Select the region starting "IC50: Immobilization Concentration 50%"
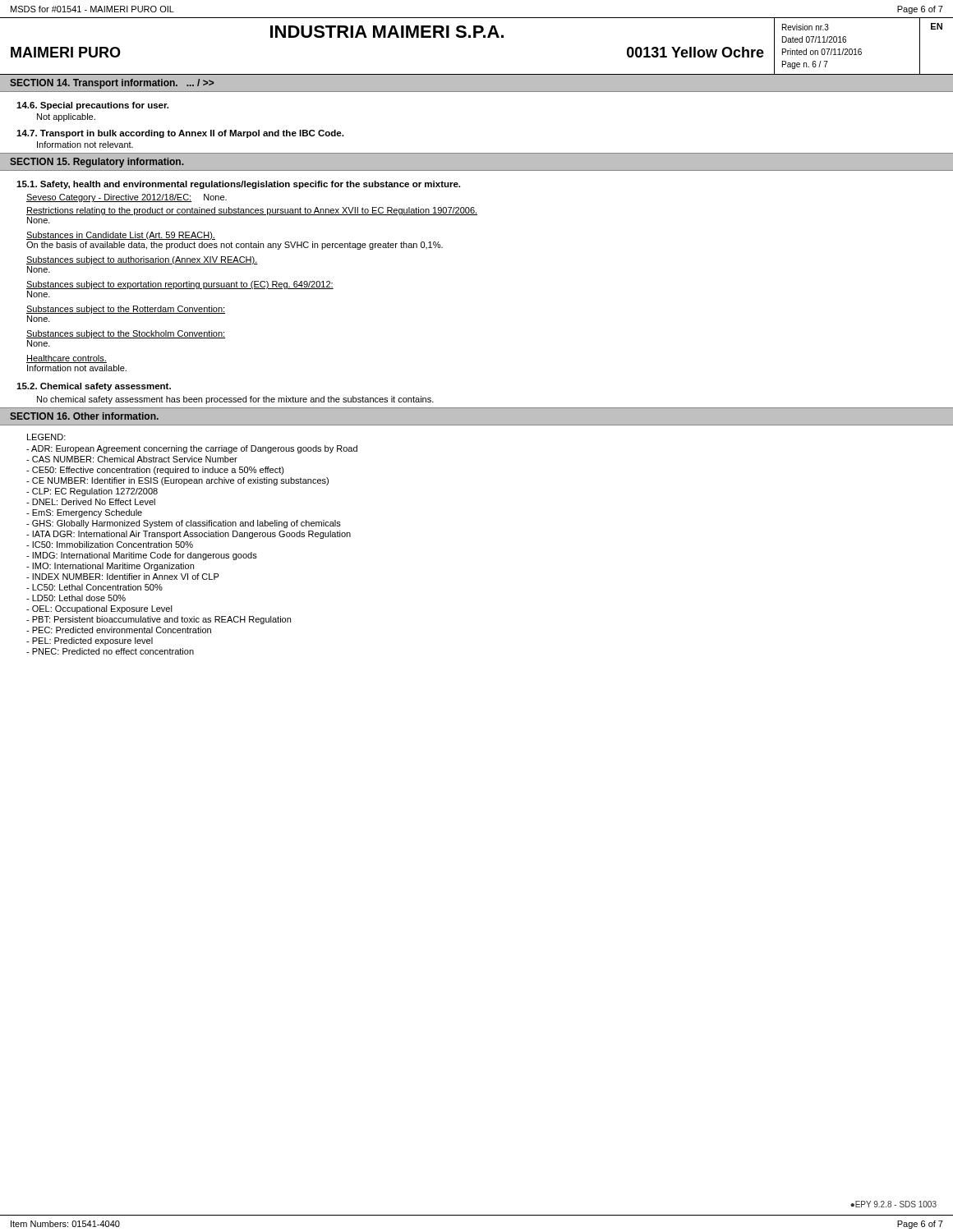This screenshot has height=1232, width=953. coord(110,545)
